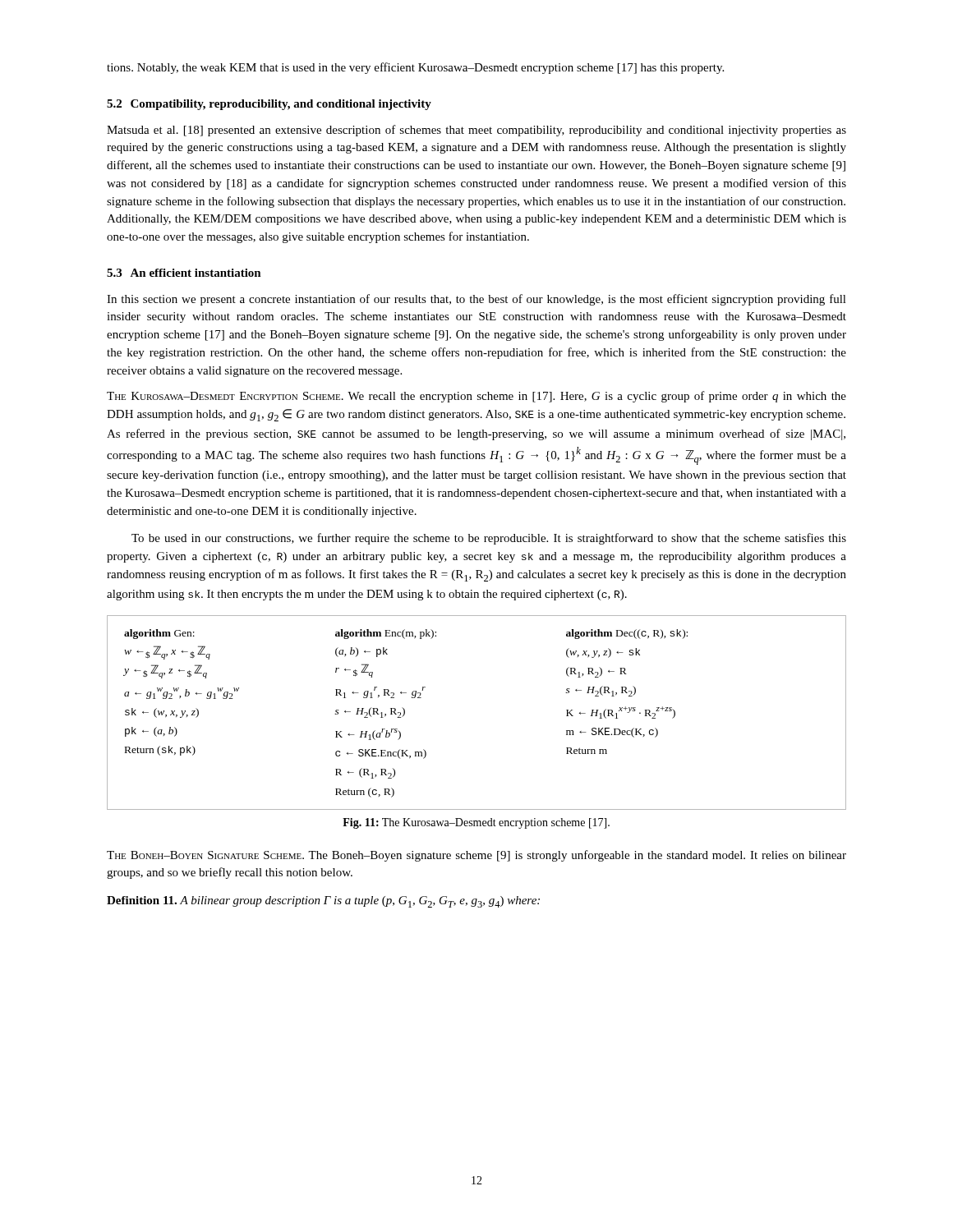Viewport: 953px width, 1232px height.
Task: Find the block on this page that starts "In this section"
Action: tap(476, 335)
